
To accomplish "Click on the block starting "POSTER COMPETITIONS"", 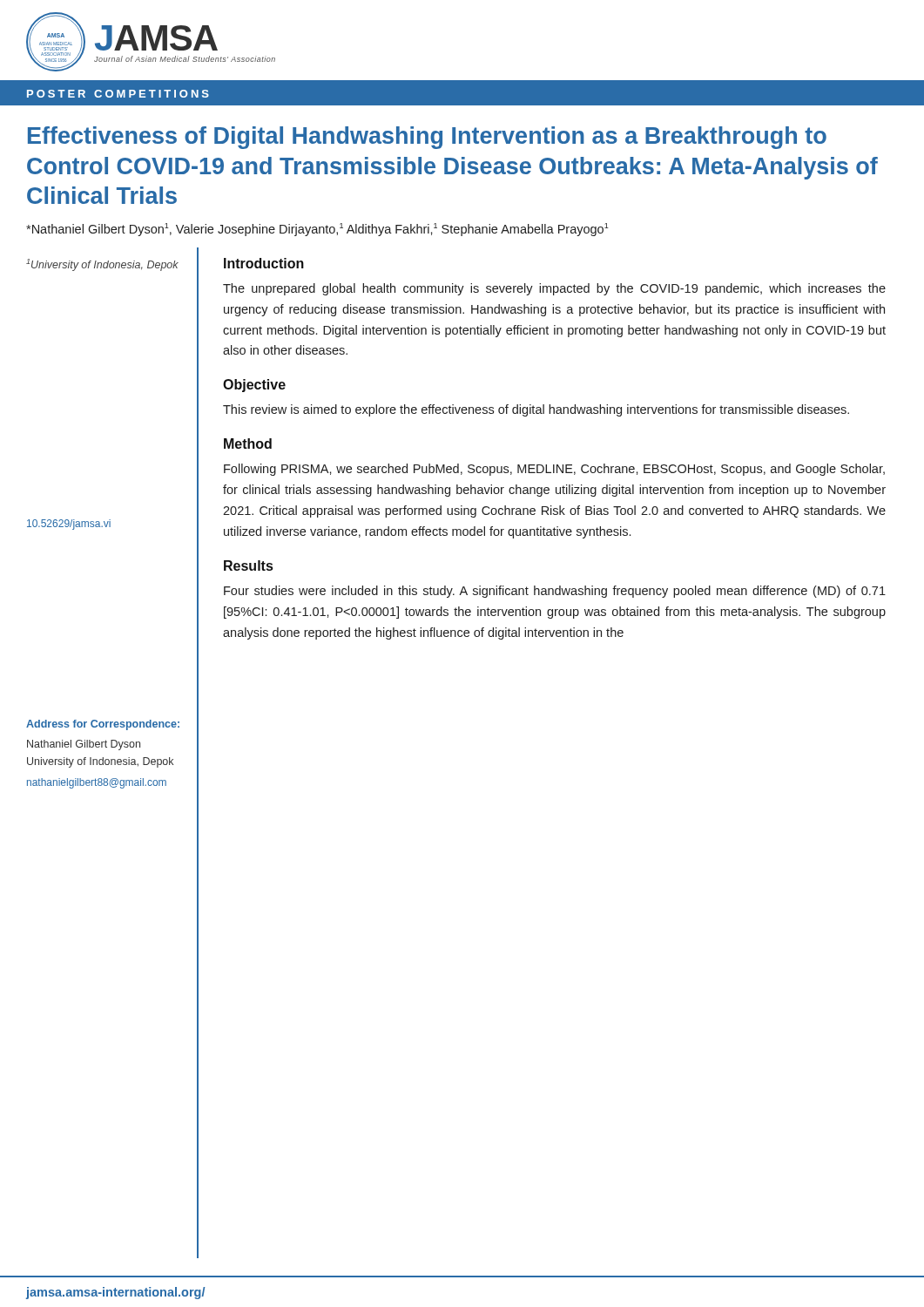I will [x=119, y=94].
